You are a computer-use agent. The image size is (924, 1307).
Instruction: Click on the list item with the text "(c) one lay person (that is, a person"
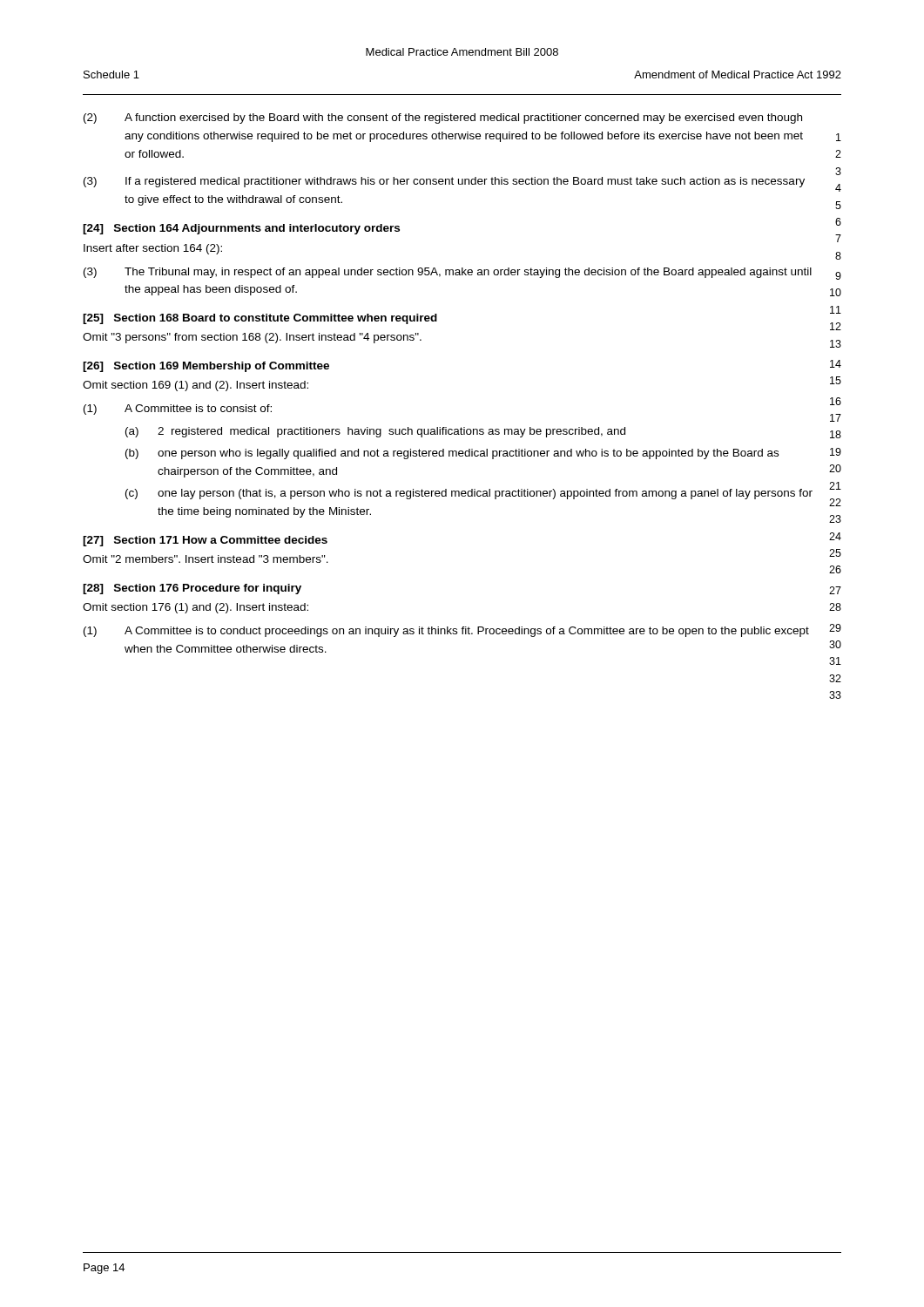point(470,503)
